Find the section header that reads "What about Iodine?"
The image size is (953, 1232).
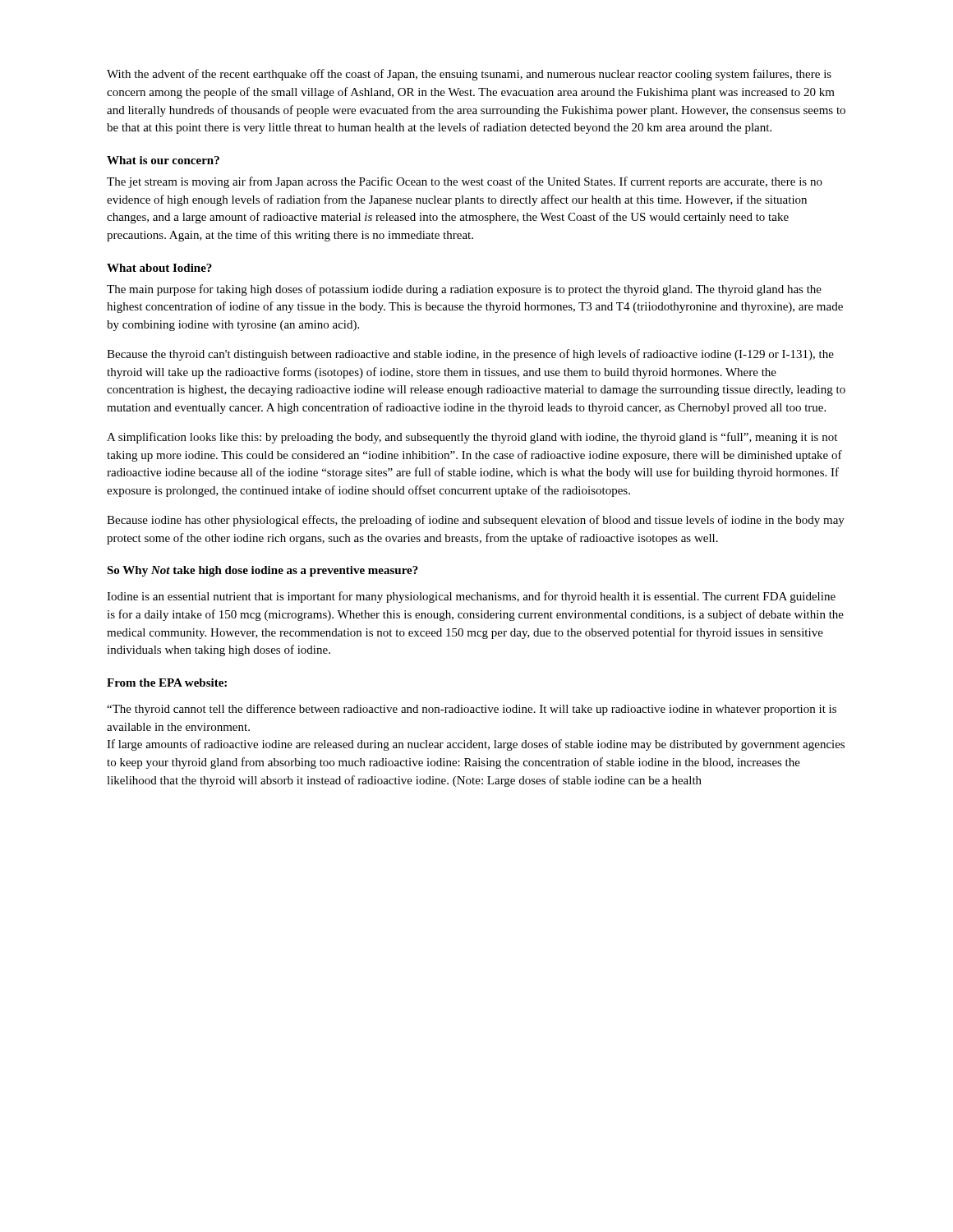[160, 268]
